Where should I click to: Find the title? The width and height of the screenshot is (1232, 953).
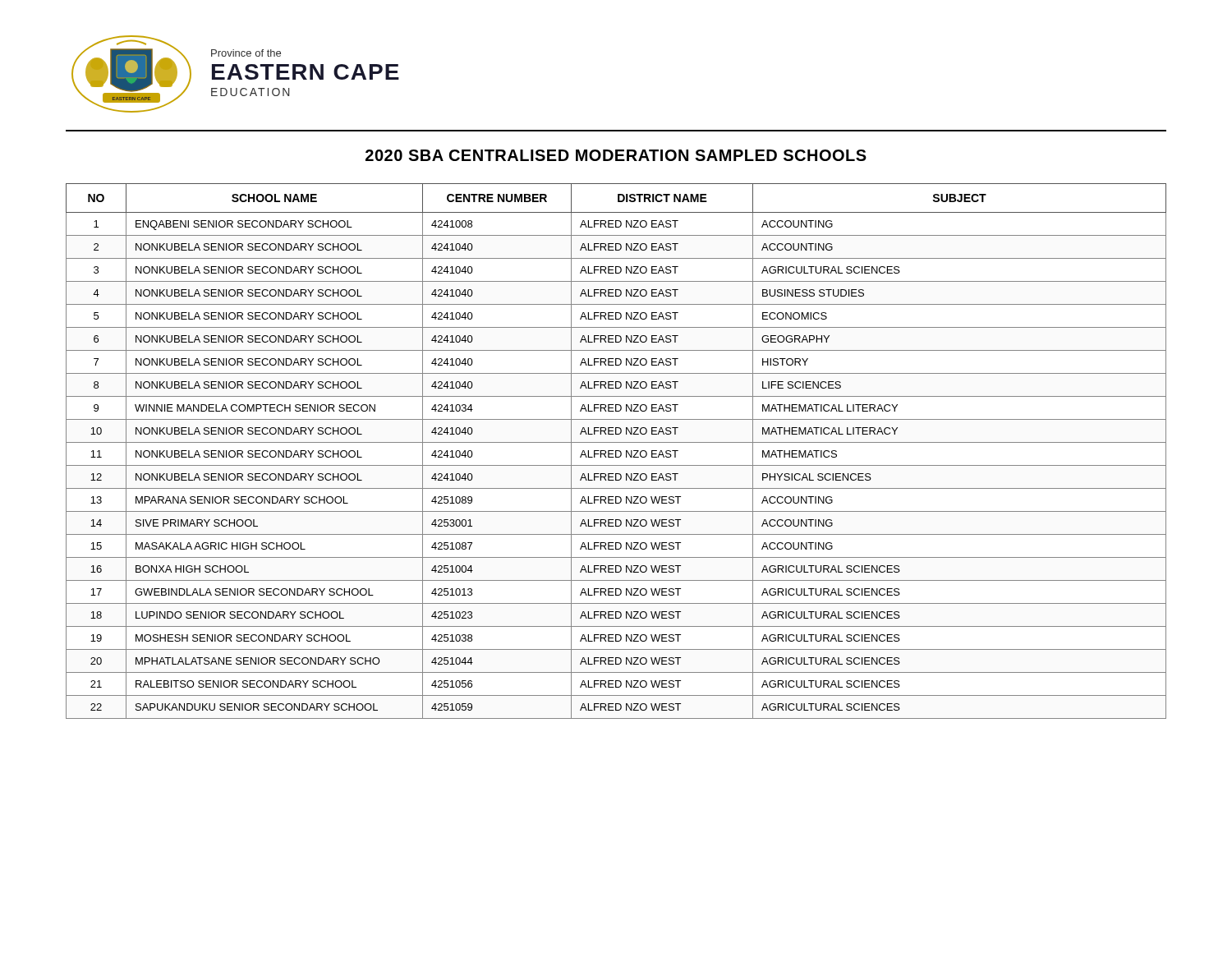pos(616,155)
